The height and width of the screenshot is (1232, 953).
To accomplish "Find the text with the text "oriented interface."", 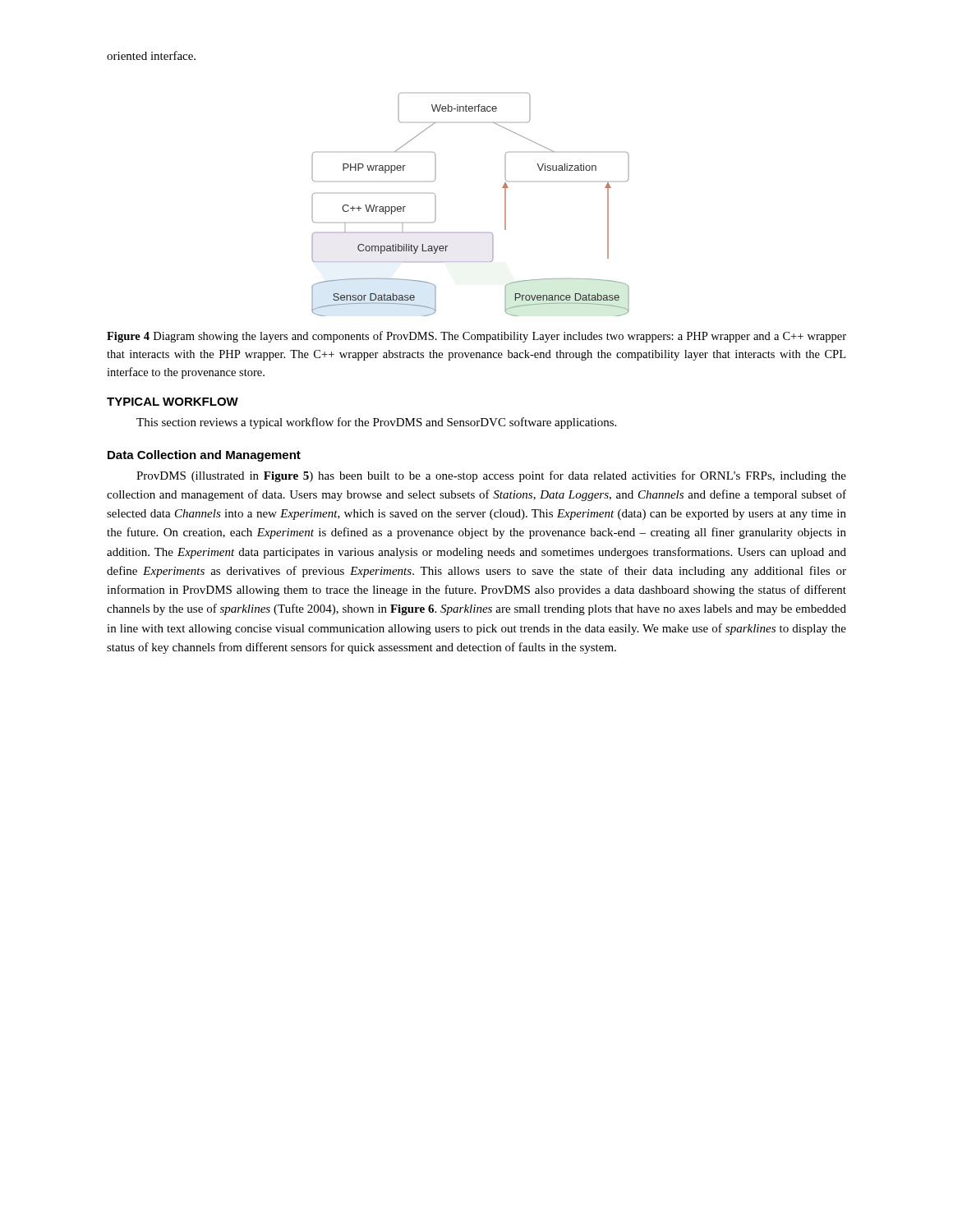I will point(152,56).
